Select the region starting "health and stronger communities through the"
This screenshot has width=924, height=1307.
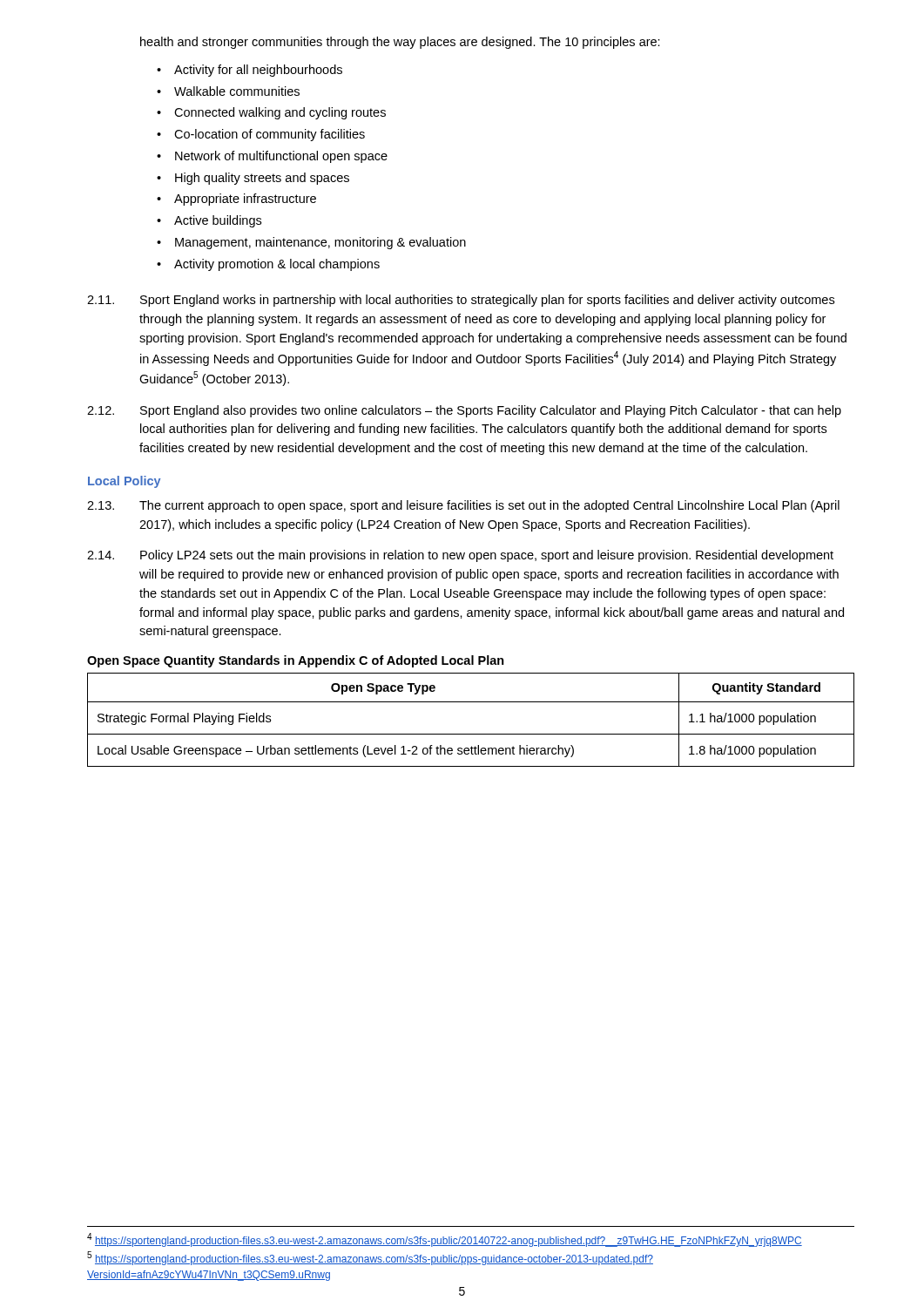497,43
